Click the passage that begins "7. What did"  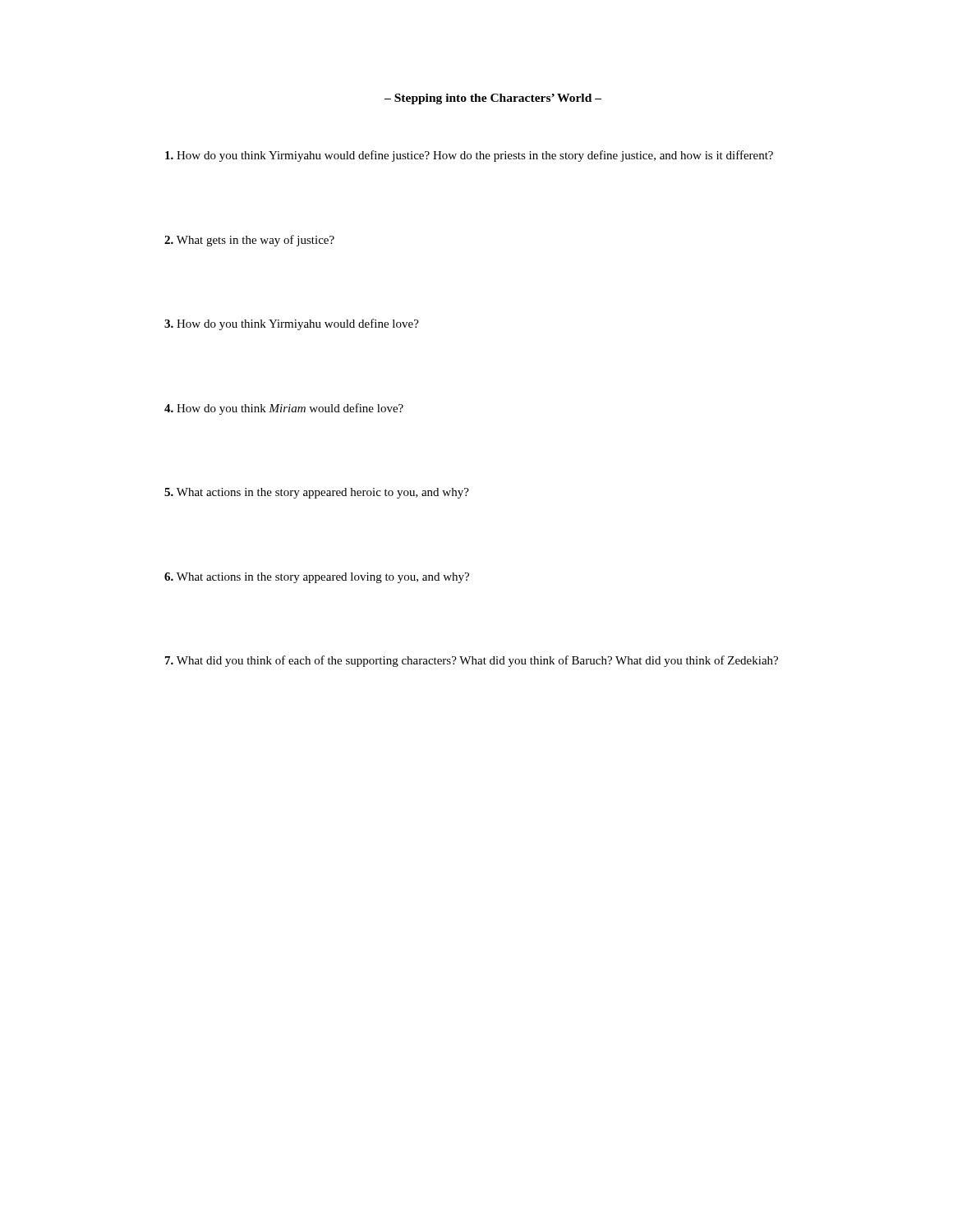pyautogui.click(x=471, y=660)
